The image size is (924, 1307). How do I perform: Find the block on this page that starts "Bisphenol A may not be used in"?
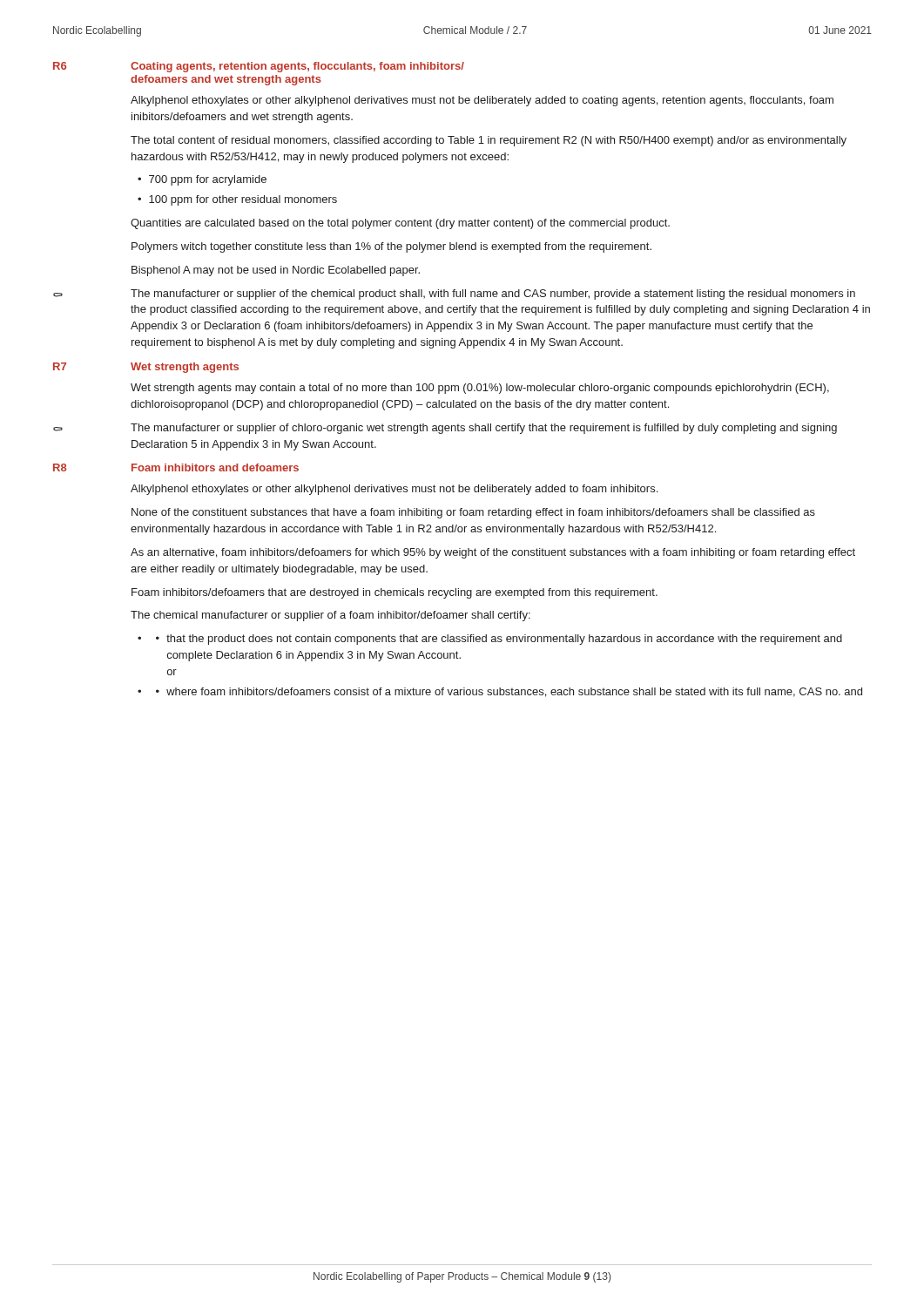click(x=276, y=270)
